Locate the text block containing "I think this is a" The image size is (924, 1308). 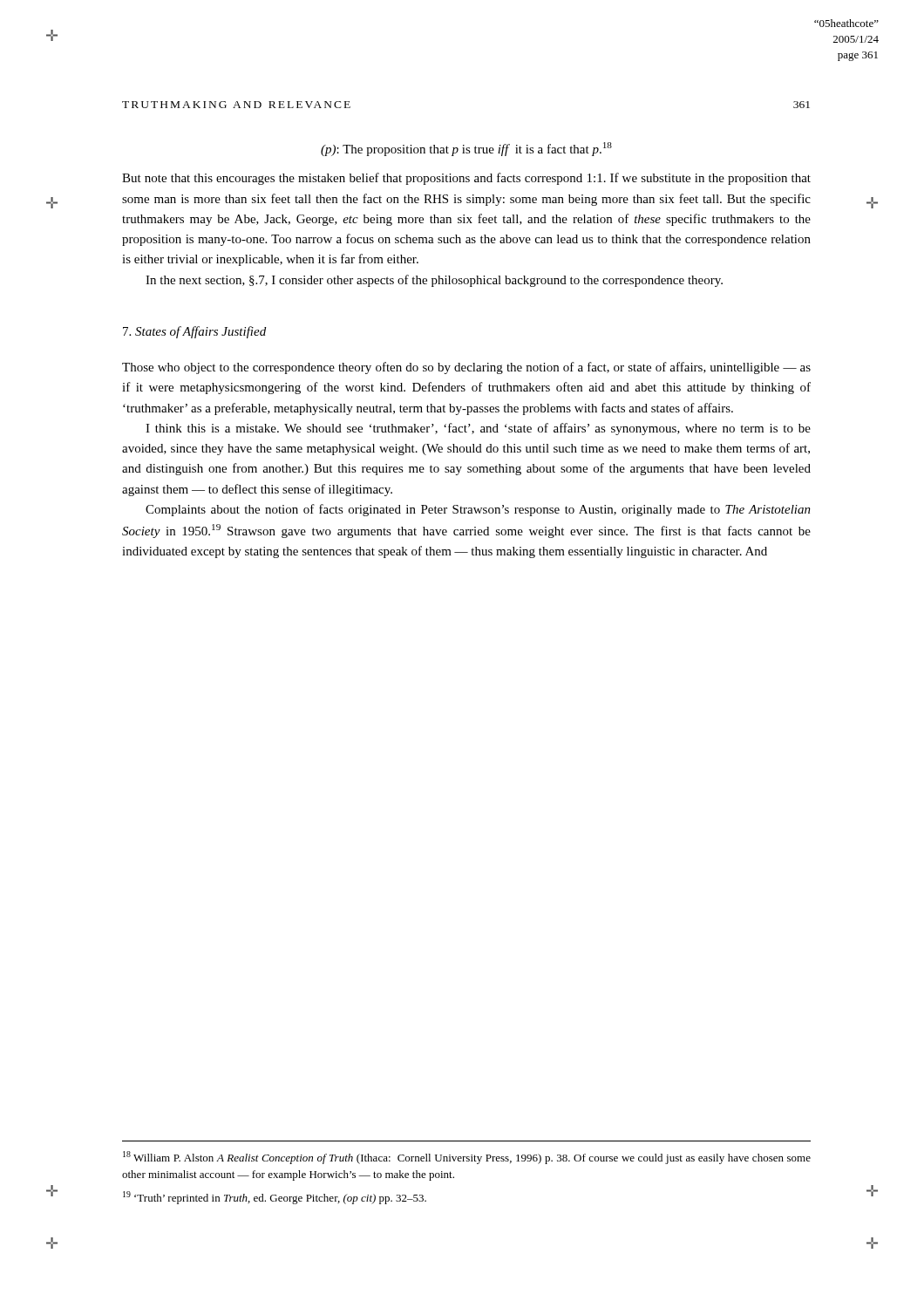(x=466, y=459)
